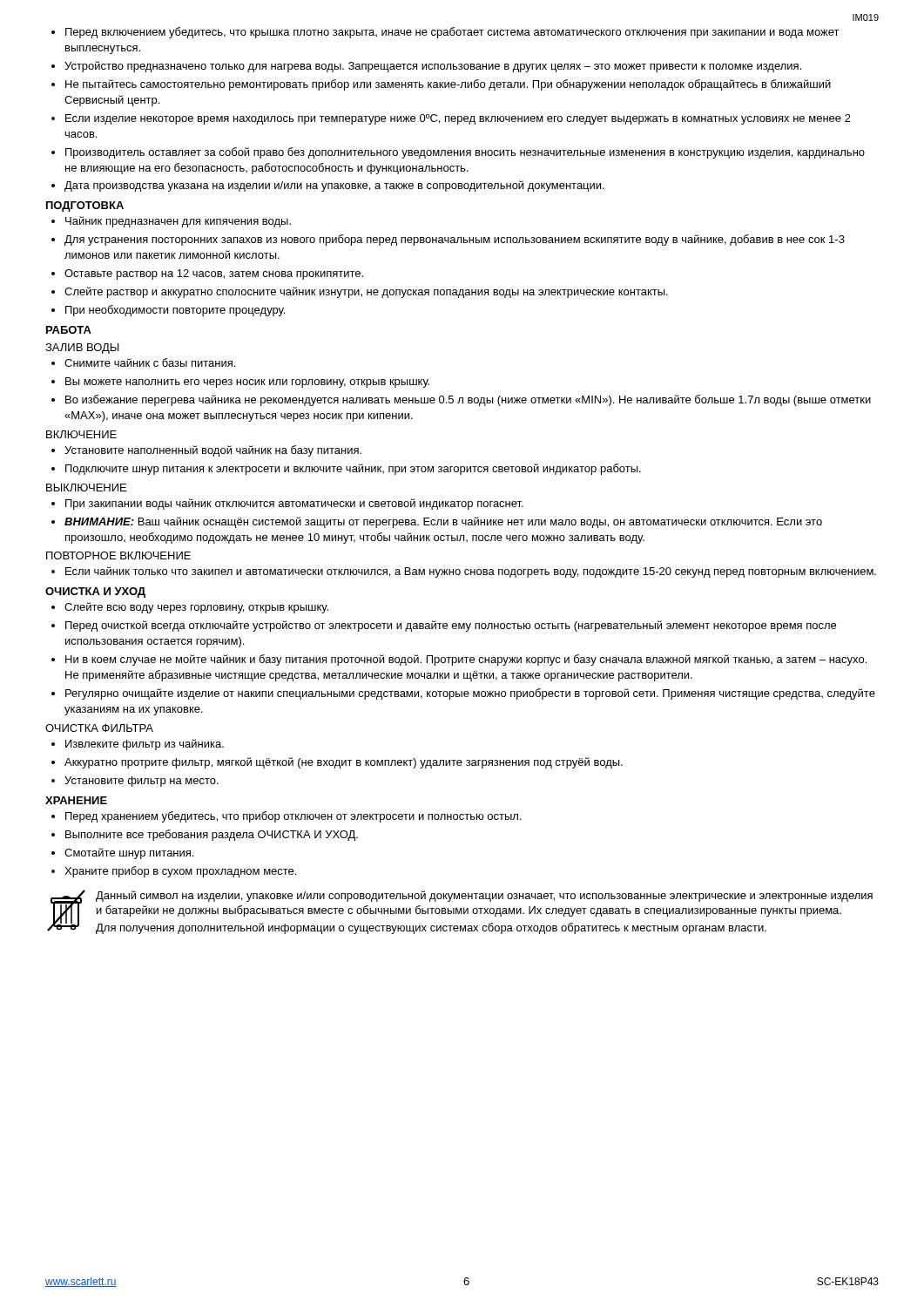Select the text block starting "Извлеките фильтр из чайника."

pyautogui.click(x=144, y=744)
